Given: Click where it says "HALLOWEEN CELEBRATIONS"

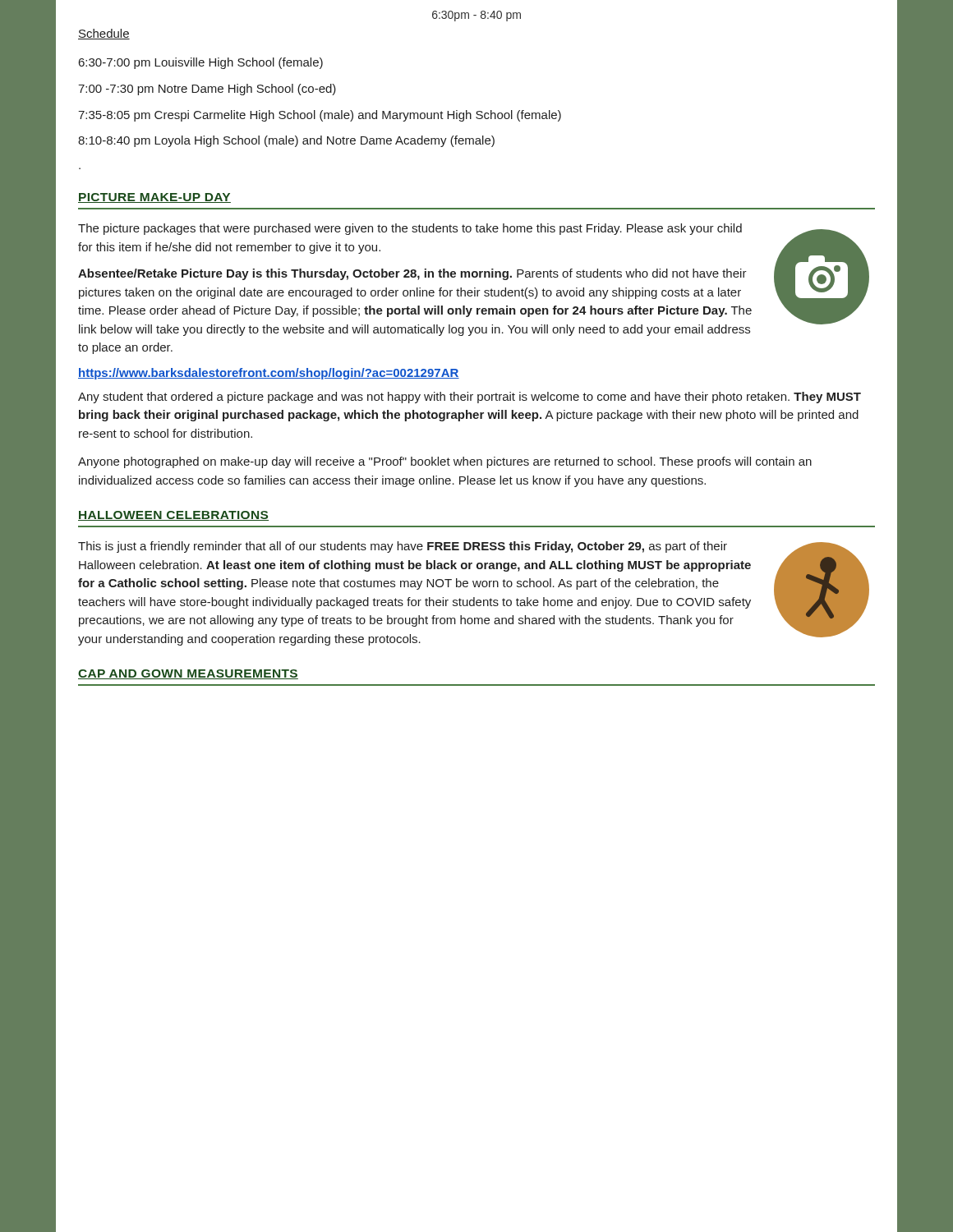Looking at the screenshot, I should pyautogui.click(x=173, y=515).
